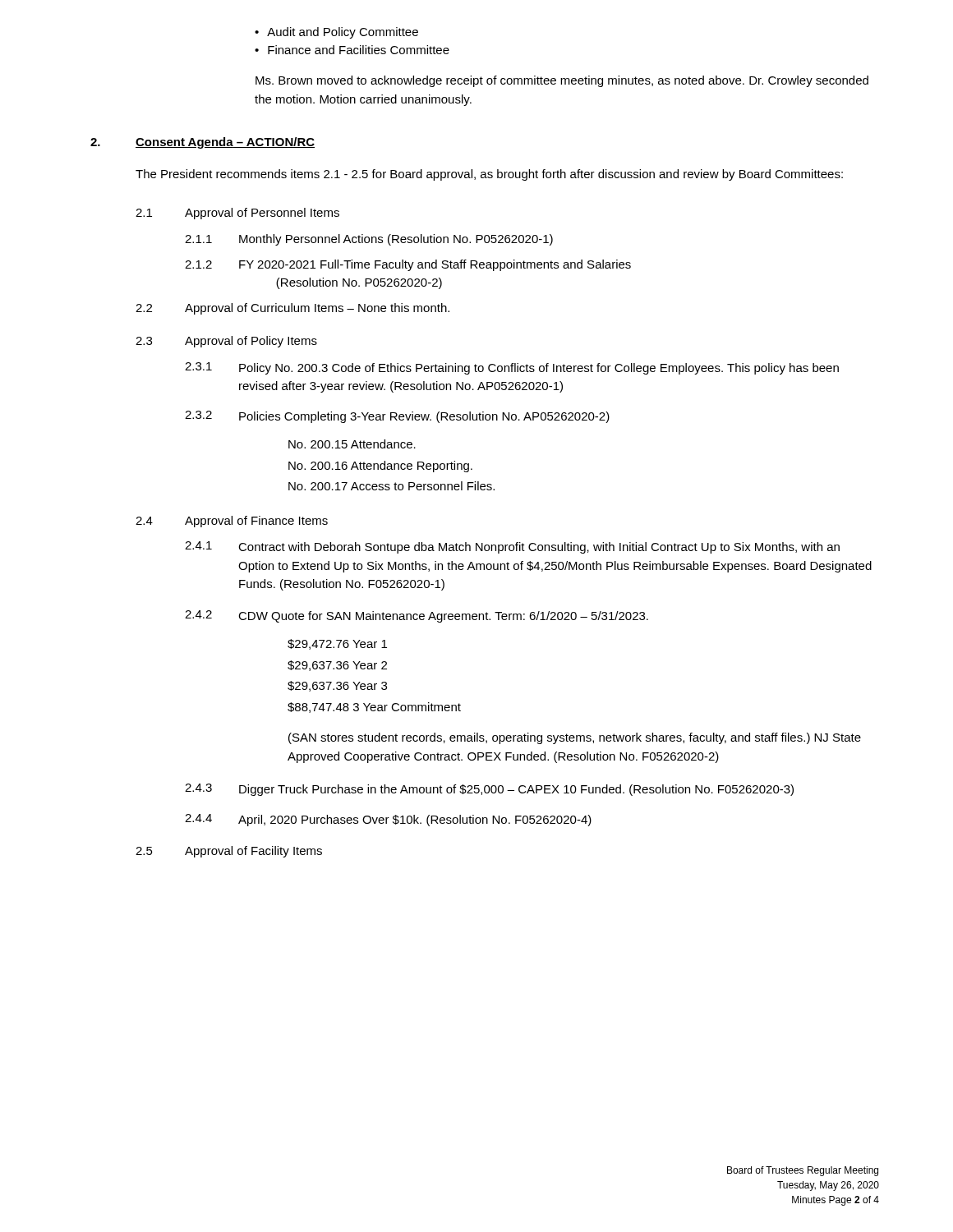This screenshot has height=1232, width=953.
Task: Click the passage that begins "2.4.2 CDW Quote for SAN Maintenance"
Action: pos(417,616)
